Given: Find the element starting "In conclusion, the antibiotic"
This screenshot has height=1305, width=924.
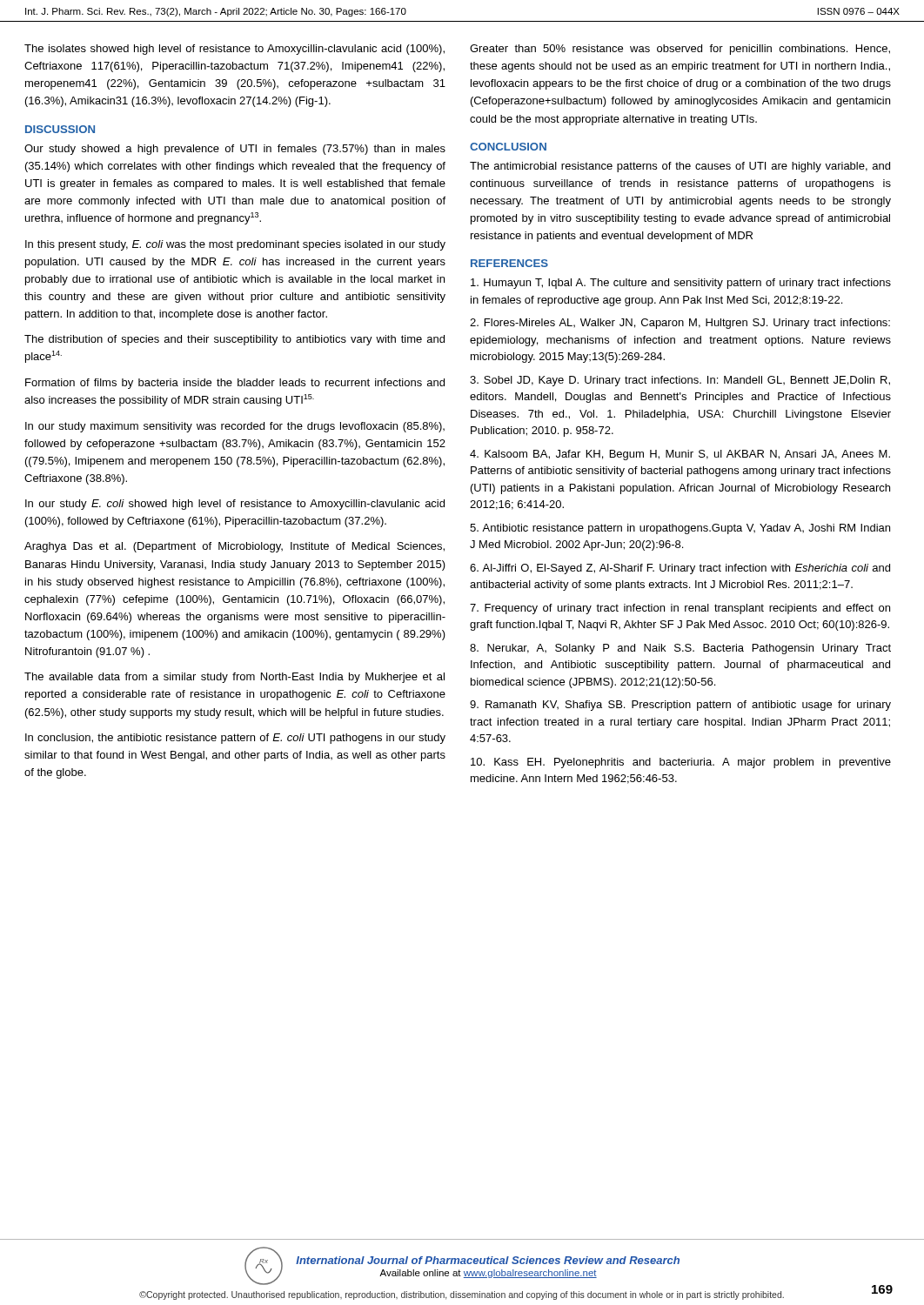Looking at the screenshot, I should (235, 755).
